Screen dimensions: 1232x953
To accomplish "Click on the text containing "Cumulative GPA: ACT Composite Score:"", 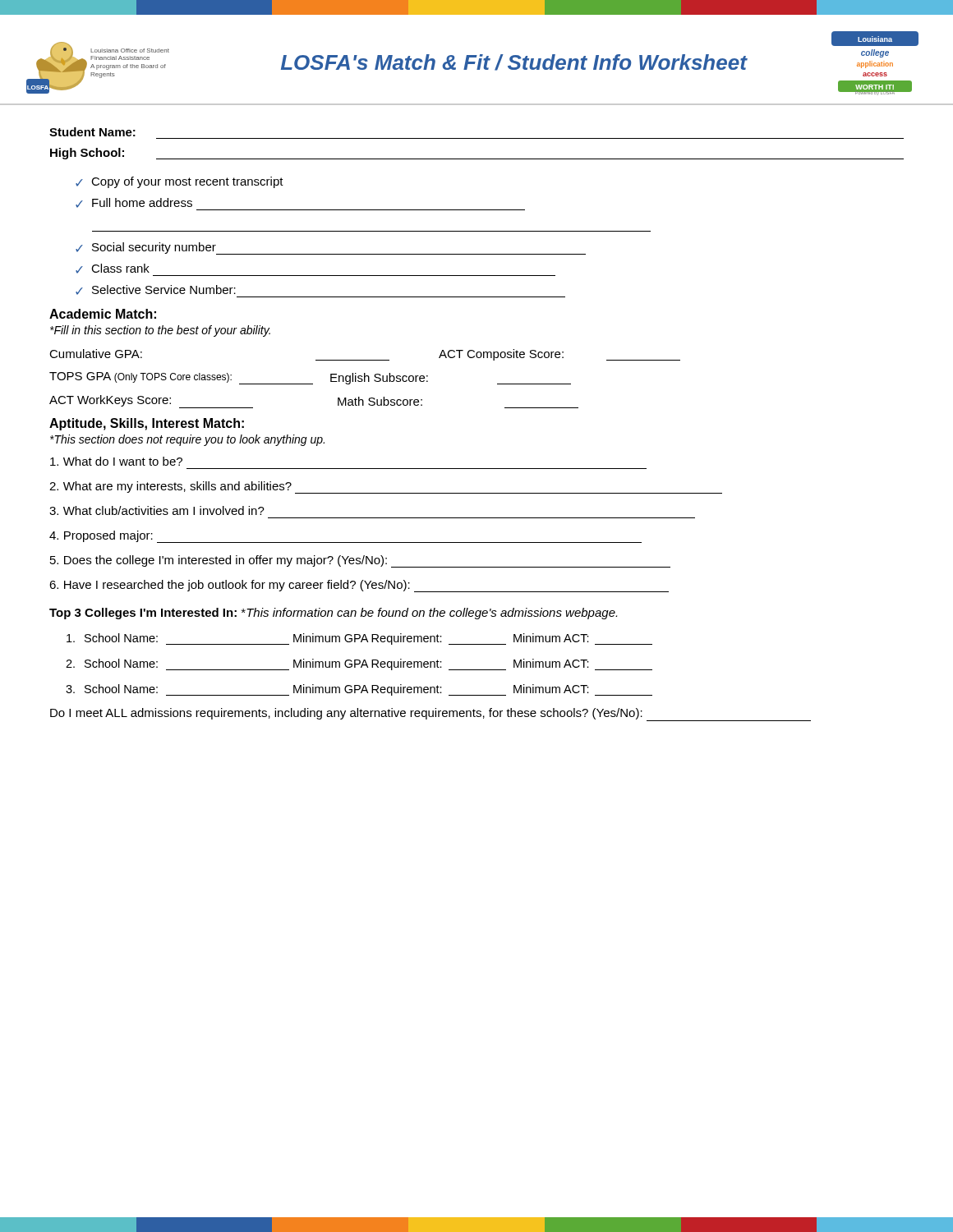I will tap(365, 353).
